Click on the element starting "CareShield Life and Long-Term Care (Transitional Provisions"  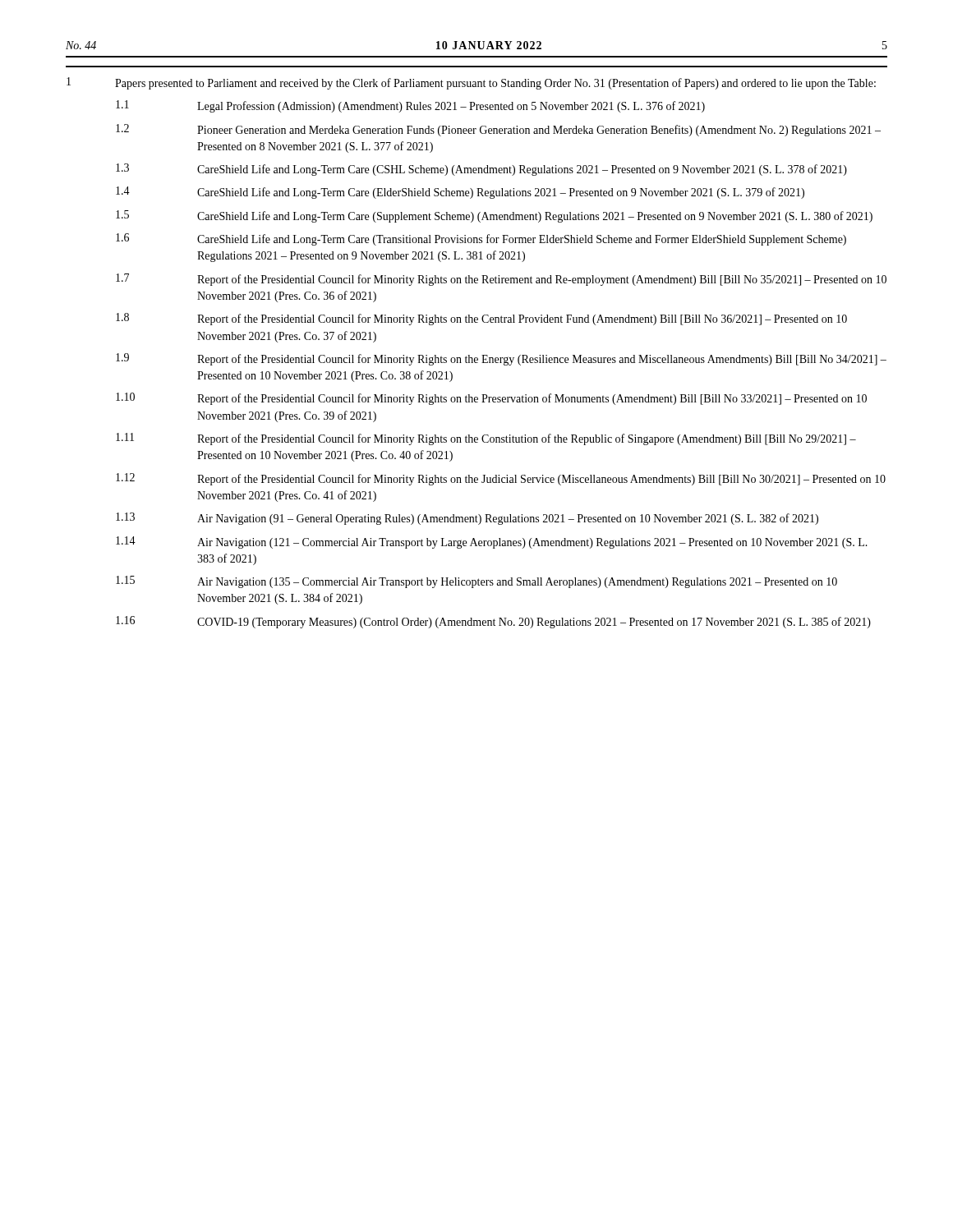(522, 248)
